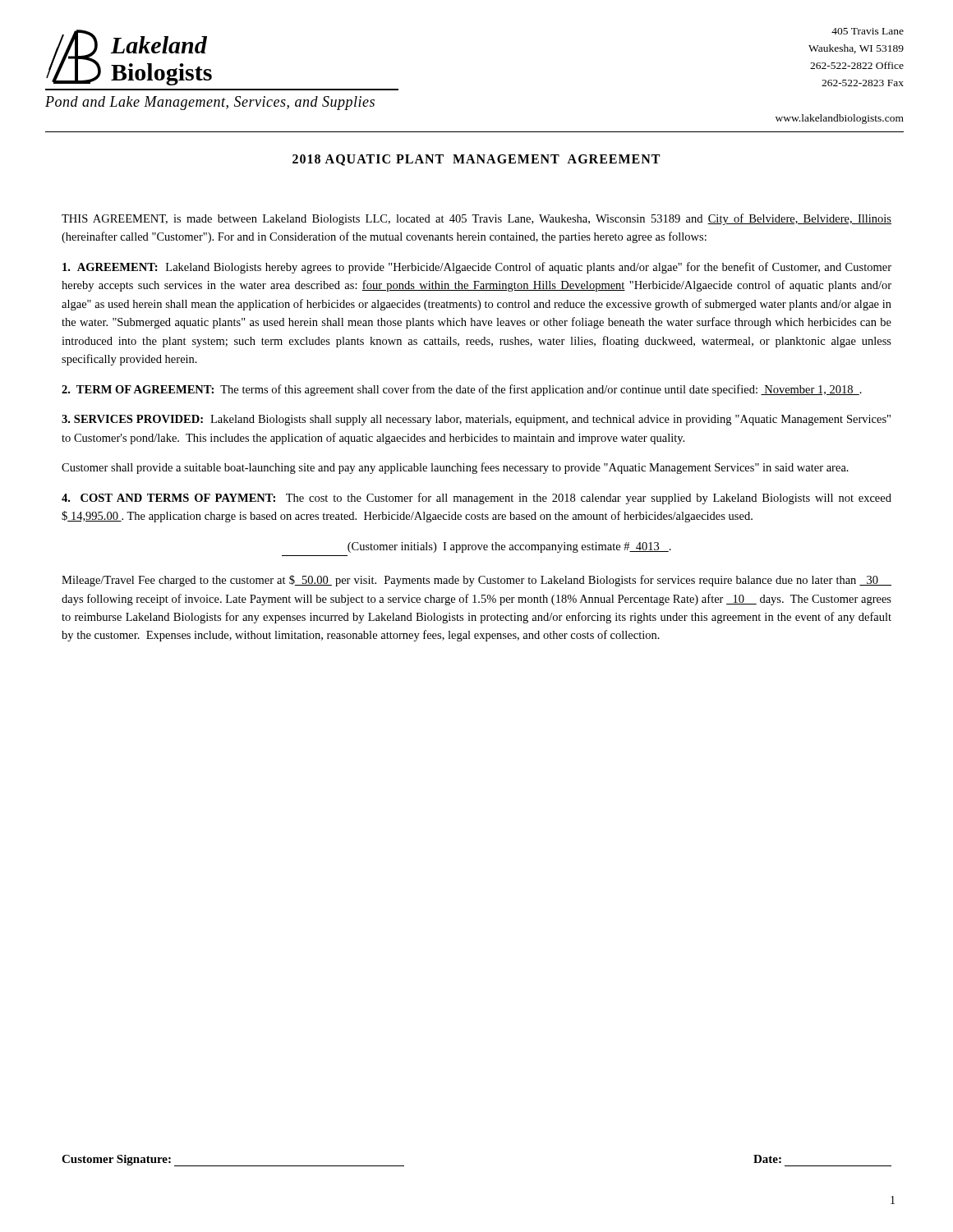This screenshot has height=1232, width=953.
Task: Point to the element starting "Customer Signature: Date:"
Action: click(x=103, y=1160)
